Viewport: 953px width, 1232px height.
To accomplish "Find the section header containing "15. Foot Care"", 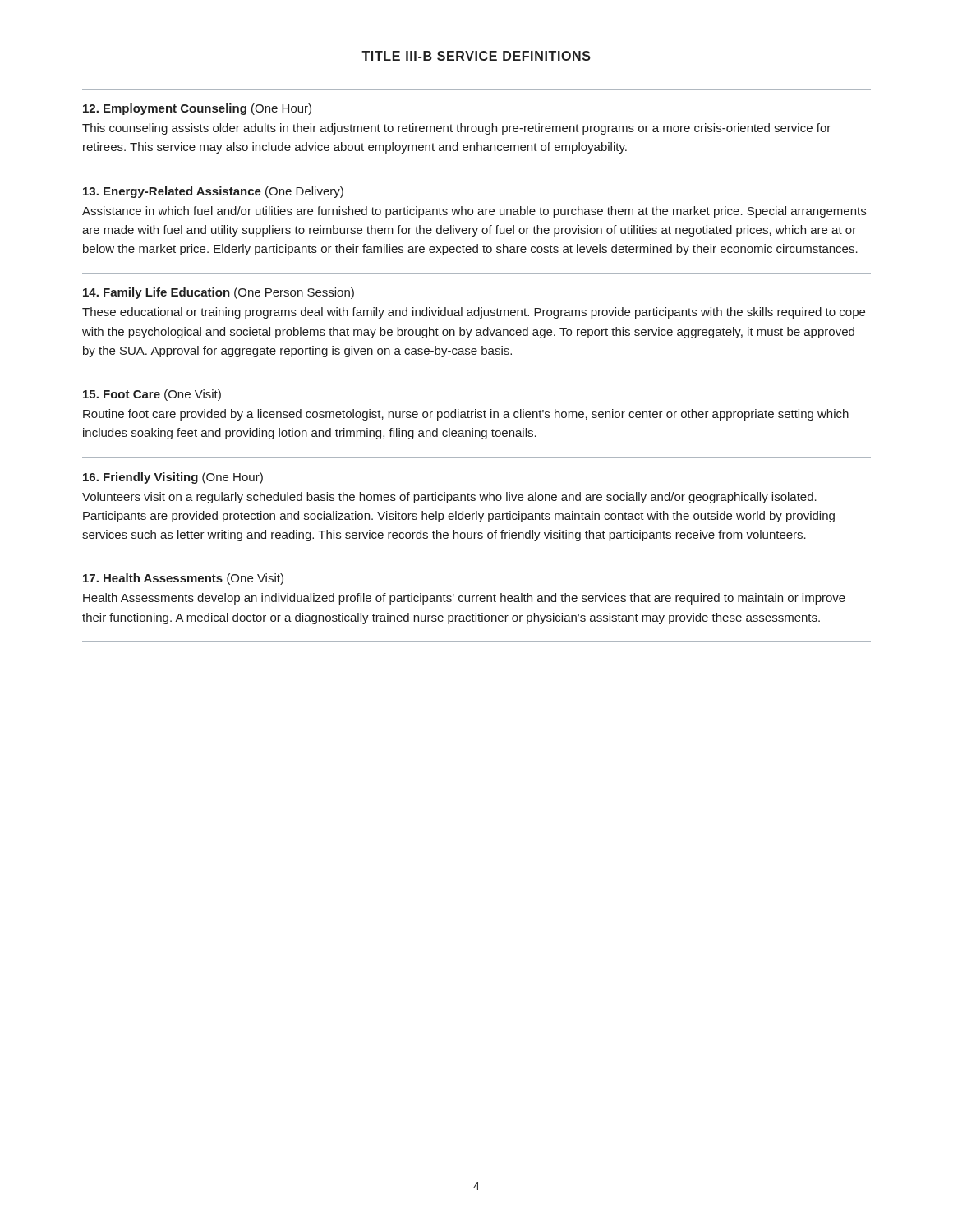I will pyautogui.click(x=152, y=394).
